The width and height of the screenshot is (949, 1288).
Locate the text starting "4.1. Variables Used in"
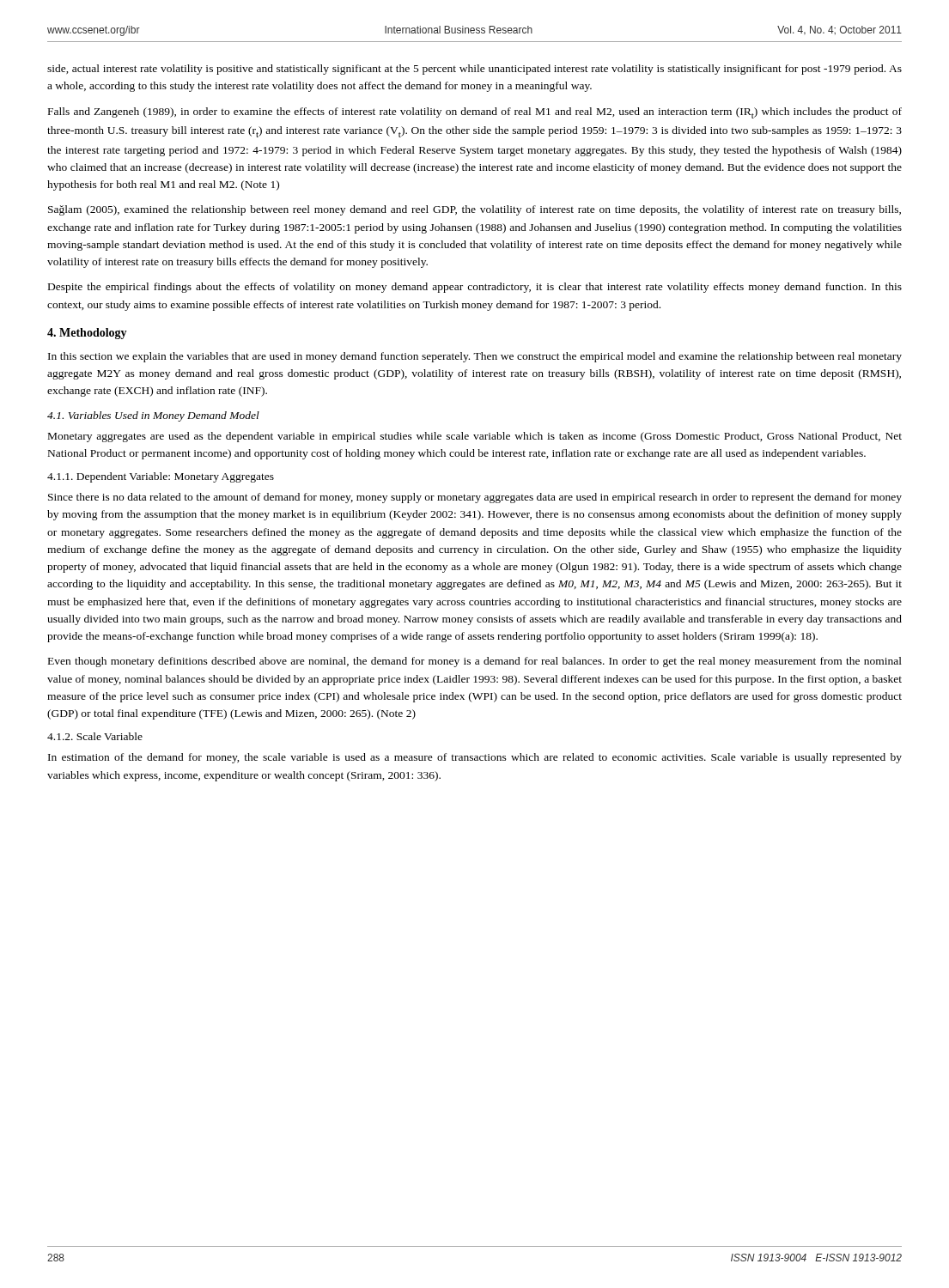pyautogui.click(x=153, y=415)
